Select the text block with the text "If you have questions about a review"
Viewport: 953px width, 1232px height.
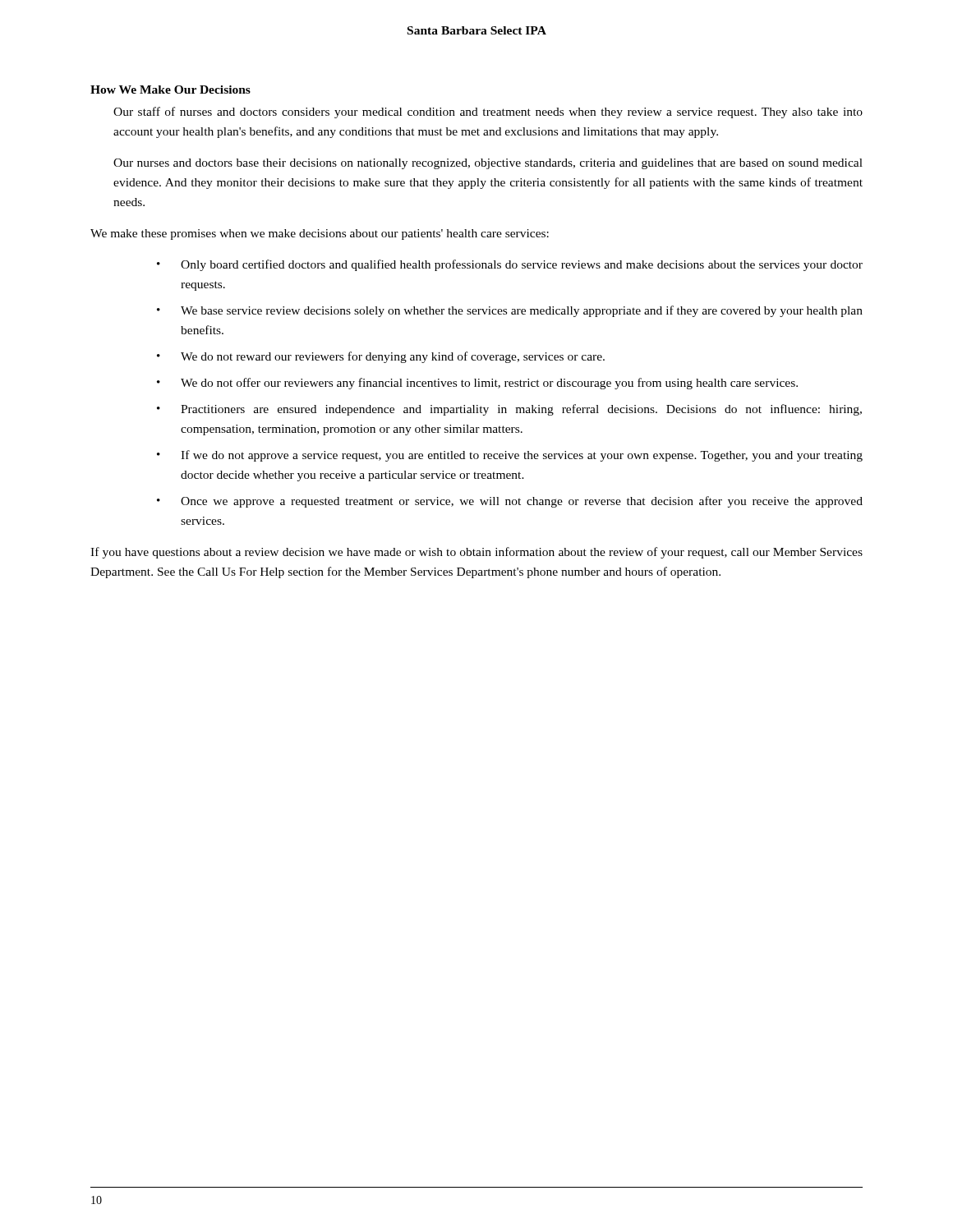(476, 562)
